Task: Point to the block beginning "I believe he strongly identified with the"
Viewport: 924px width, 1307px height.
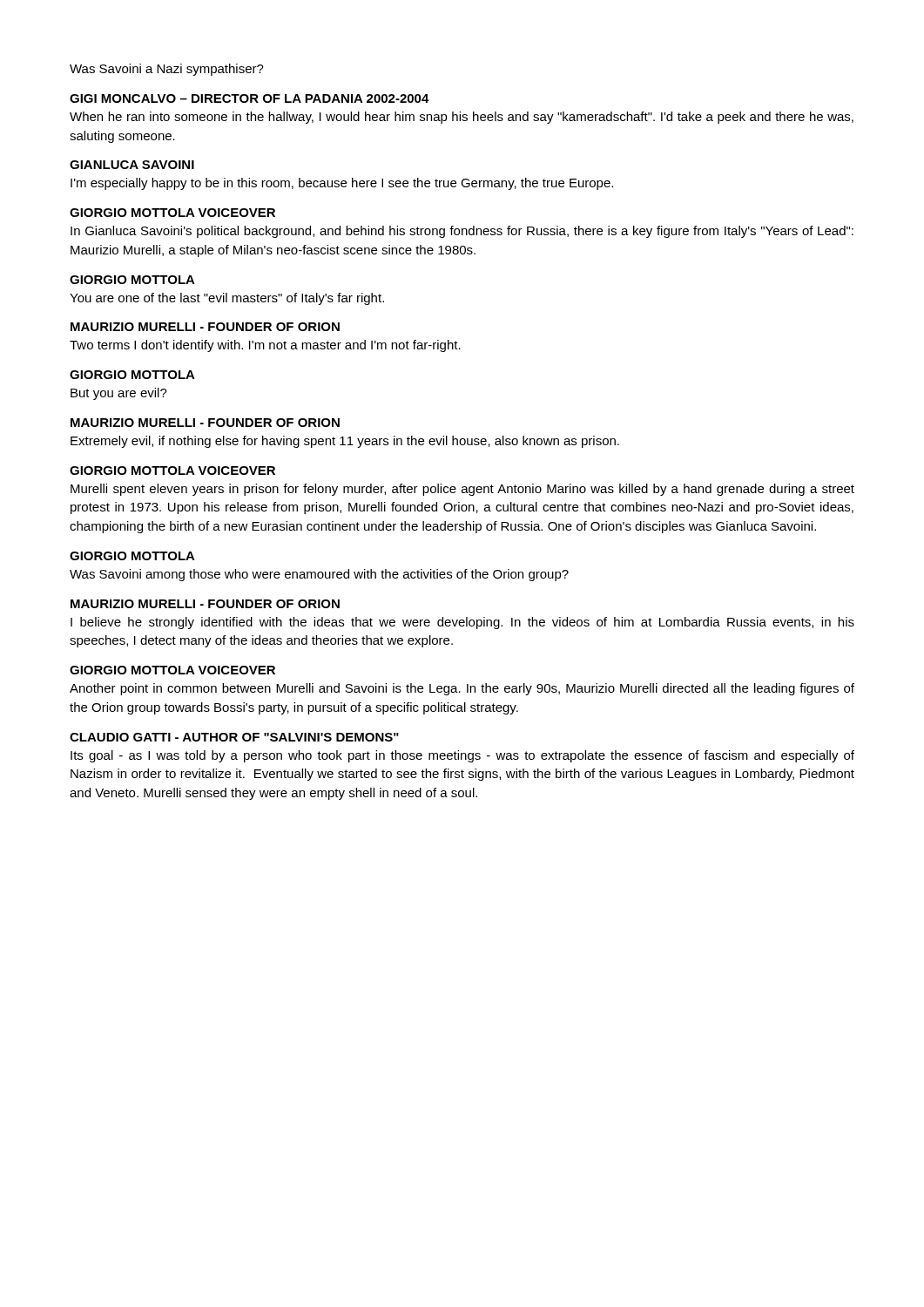Action: pyautogui.click(x=462, y=631)
